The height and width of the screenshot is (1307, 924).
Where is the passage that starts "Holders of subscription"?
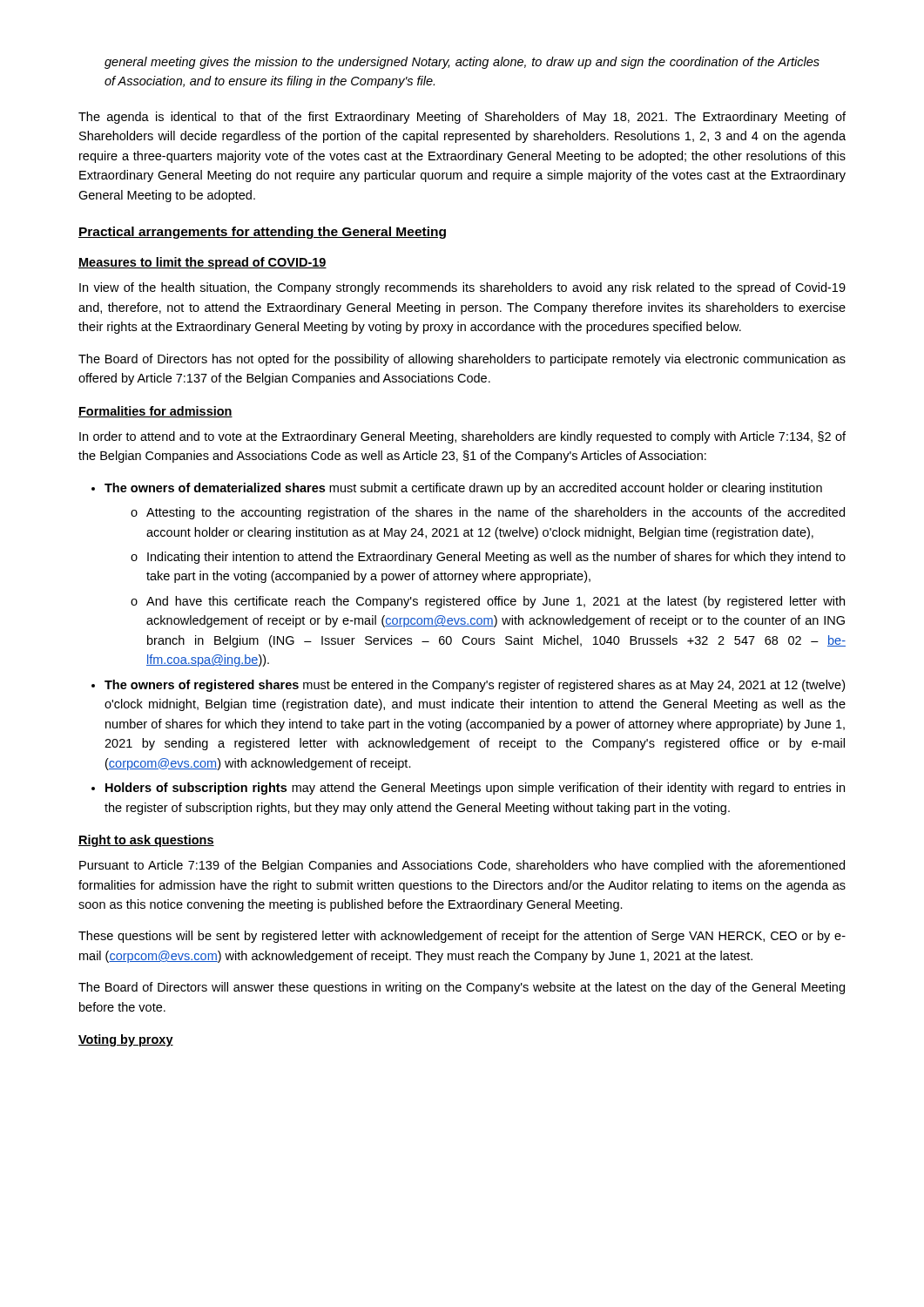[x=462, y=798]
